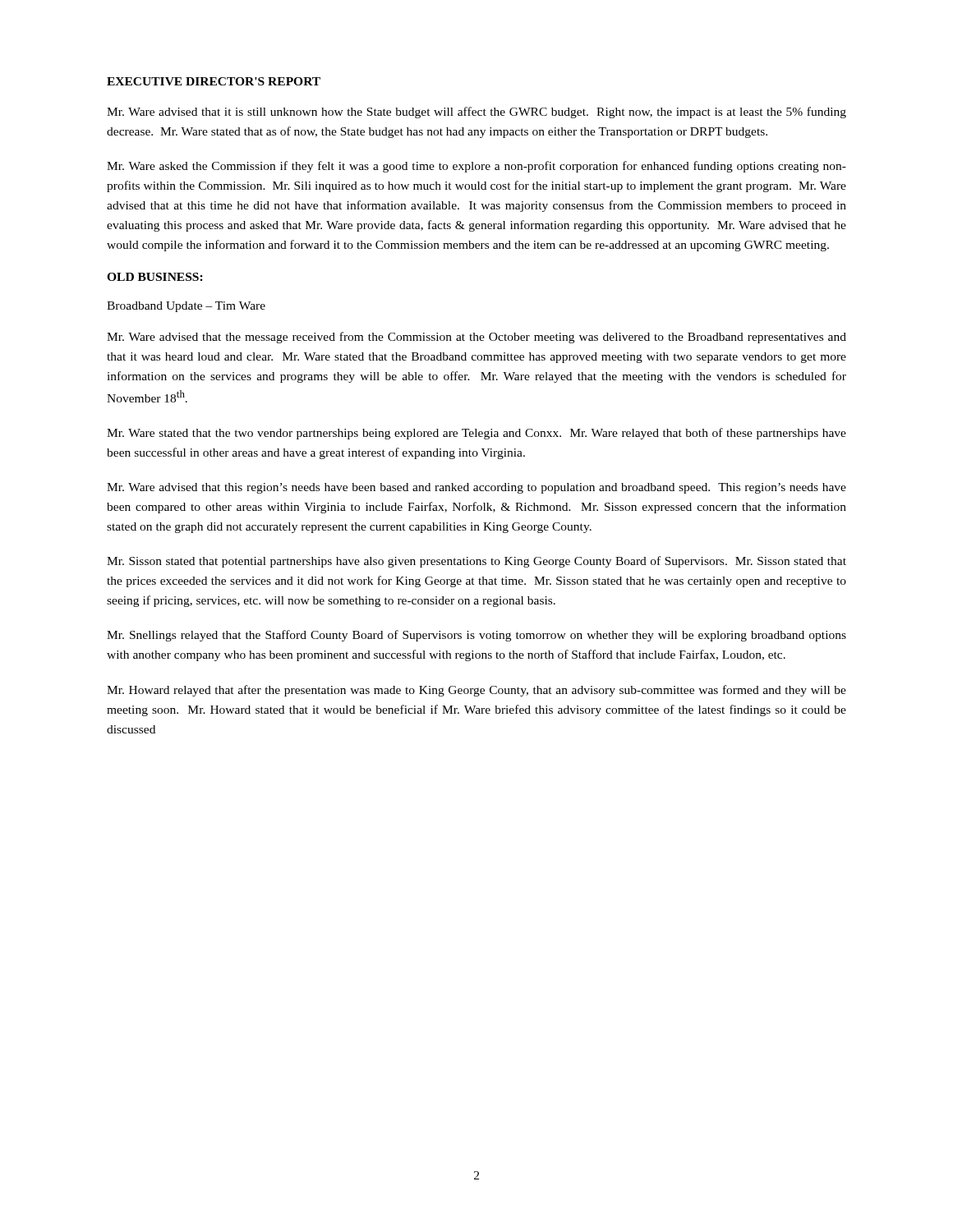Image resolution: width=953 pixels, height=1232 pixels.
Task: Click the passage that begins "Mr. Ware advised that it is still"
Action: (x=476, y=121)
